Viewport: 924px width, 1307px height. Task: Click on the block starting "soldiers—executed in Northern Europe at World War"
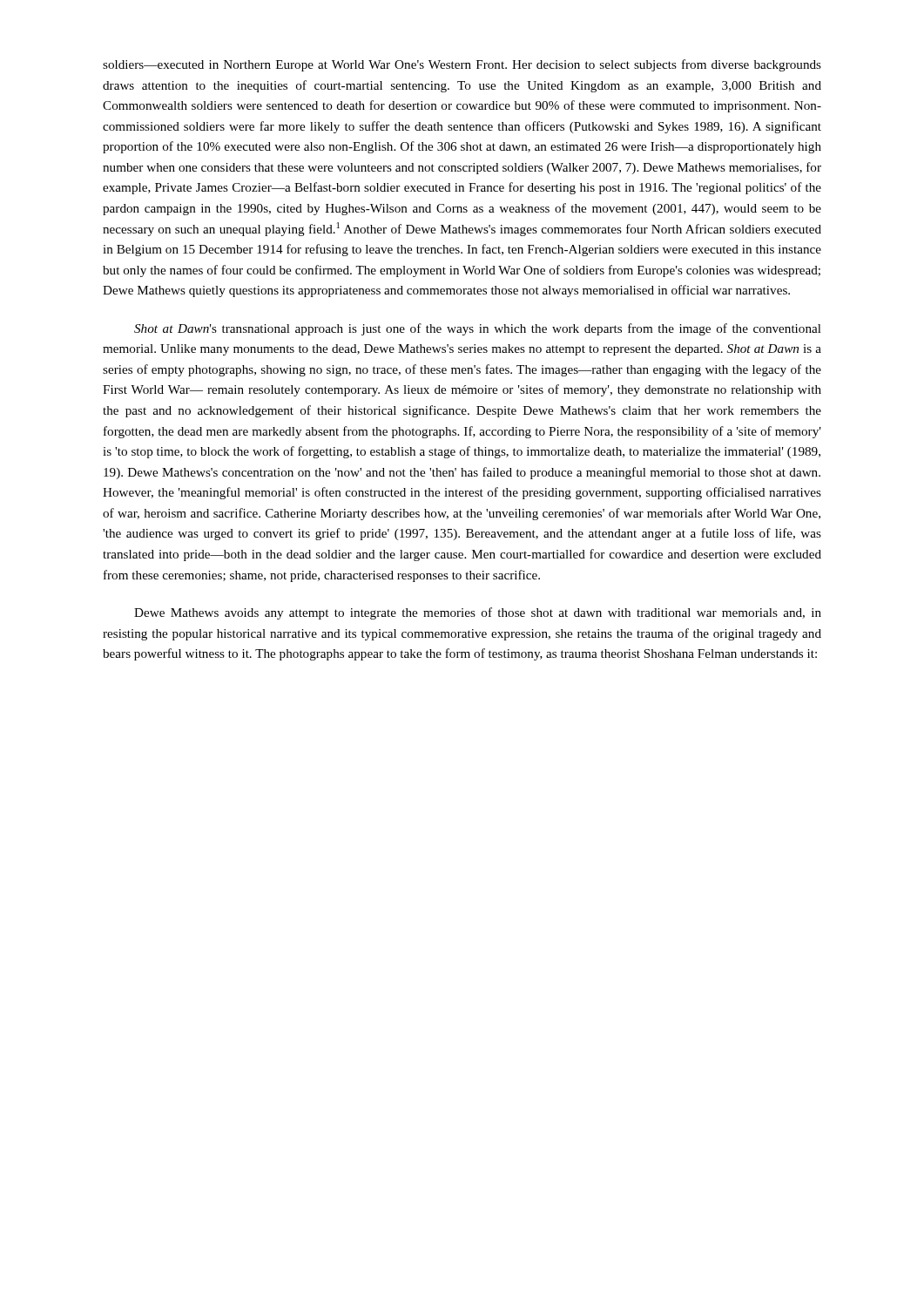[462, 177]
